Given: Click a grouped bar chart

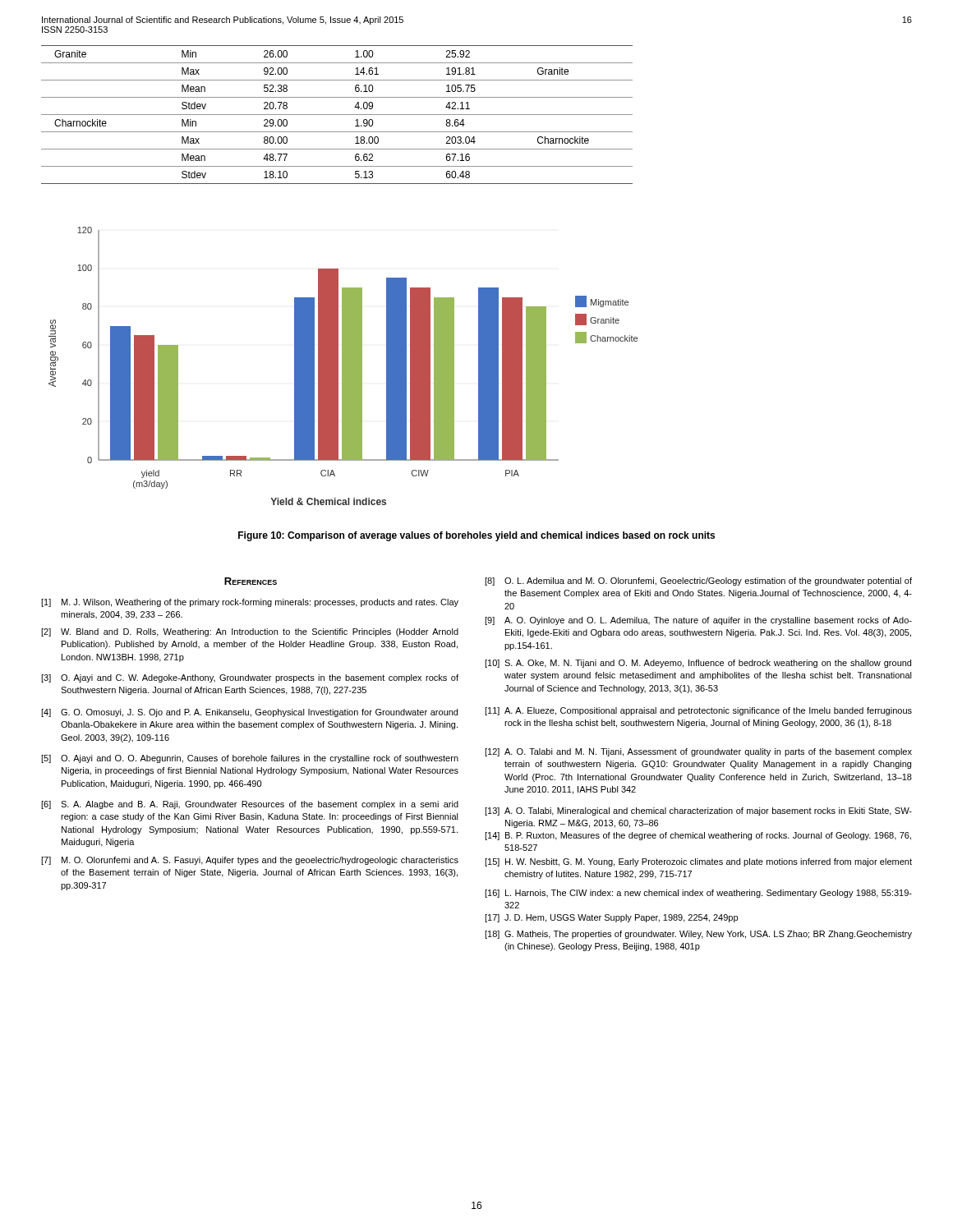Looking at the screenshot, I should pyautogui.click(x=341, y=374).
